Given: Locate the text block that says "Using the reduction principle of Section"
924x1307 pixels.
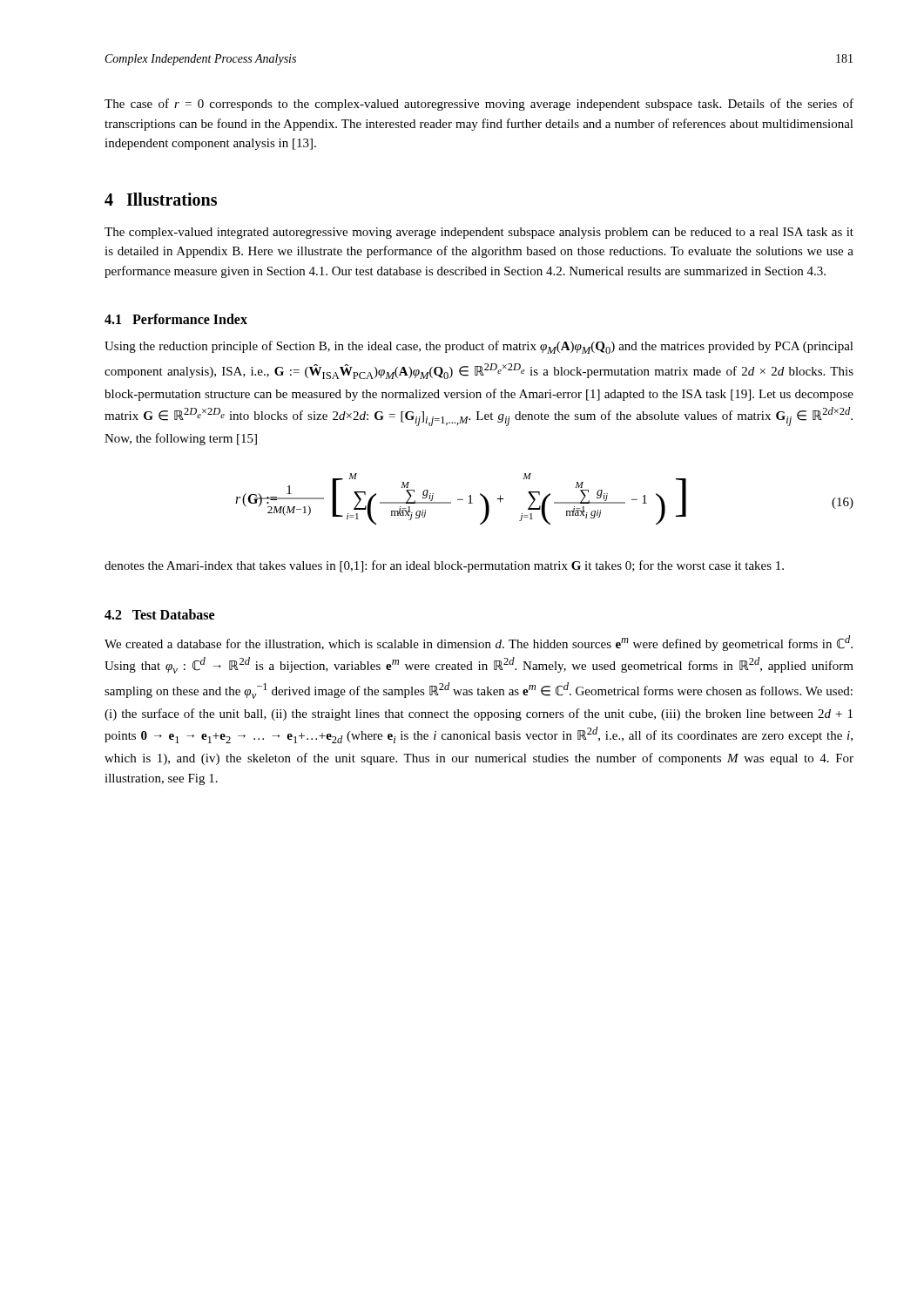Looking at the screenshot, I should (x=479, y=392).
